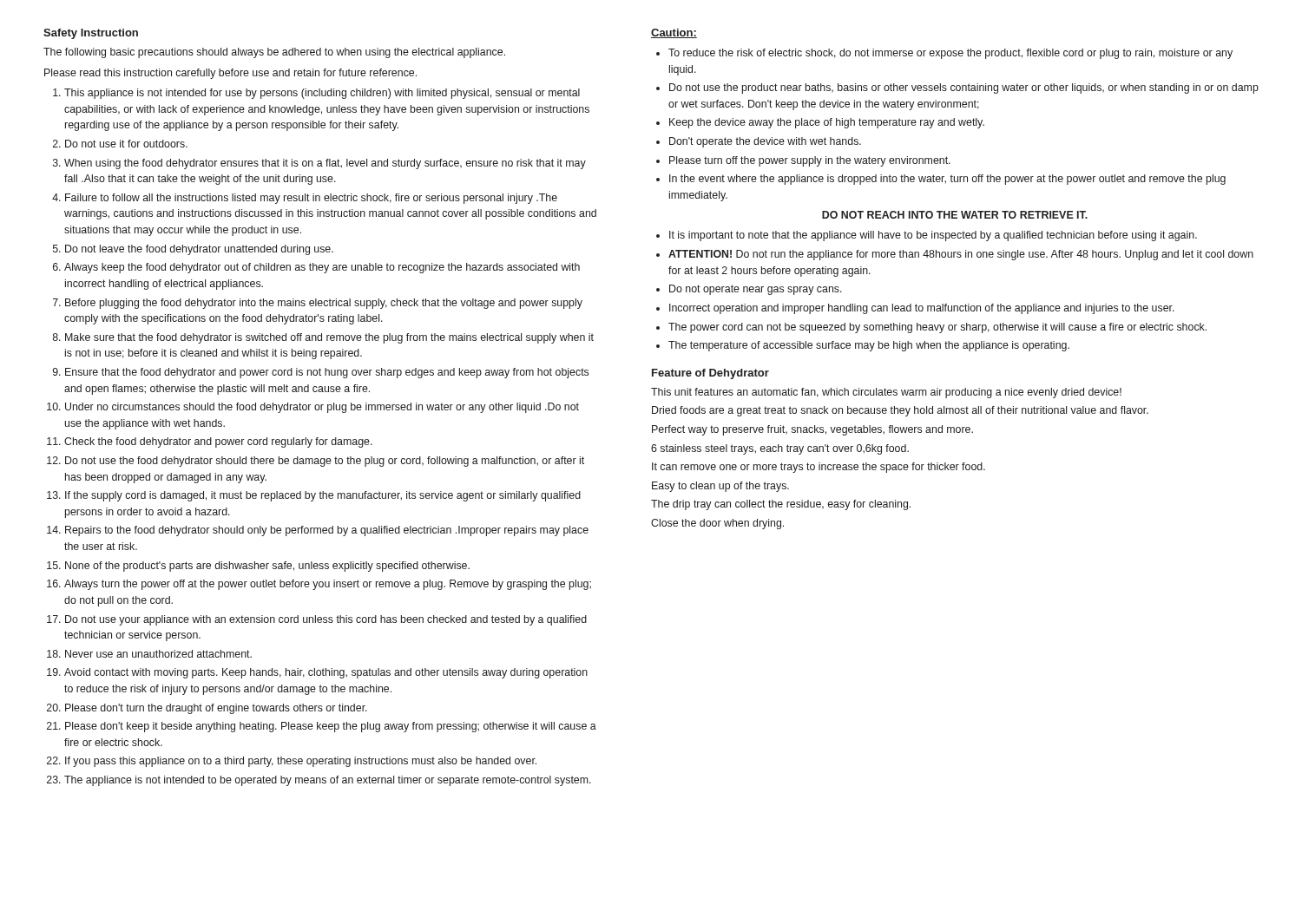Image resolution: width=1302 pixels, height=924 pixels.
Task: Find the block on this page that starts "If you pass"
Action: click(x=301, y=761)
